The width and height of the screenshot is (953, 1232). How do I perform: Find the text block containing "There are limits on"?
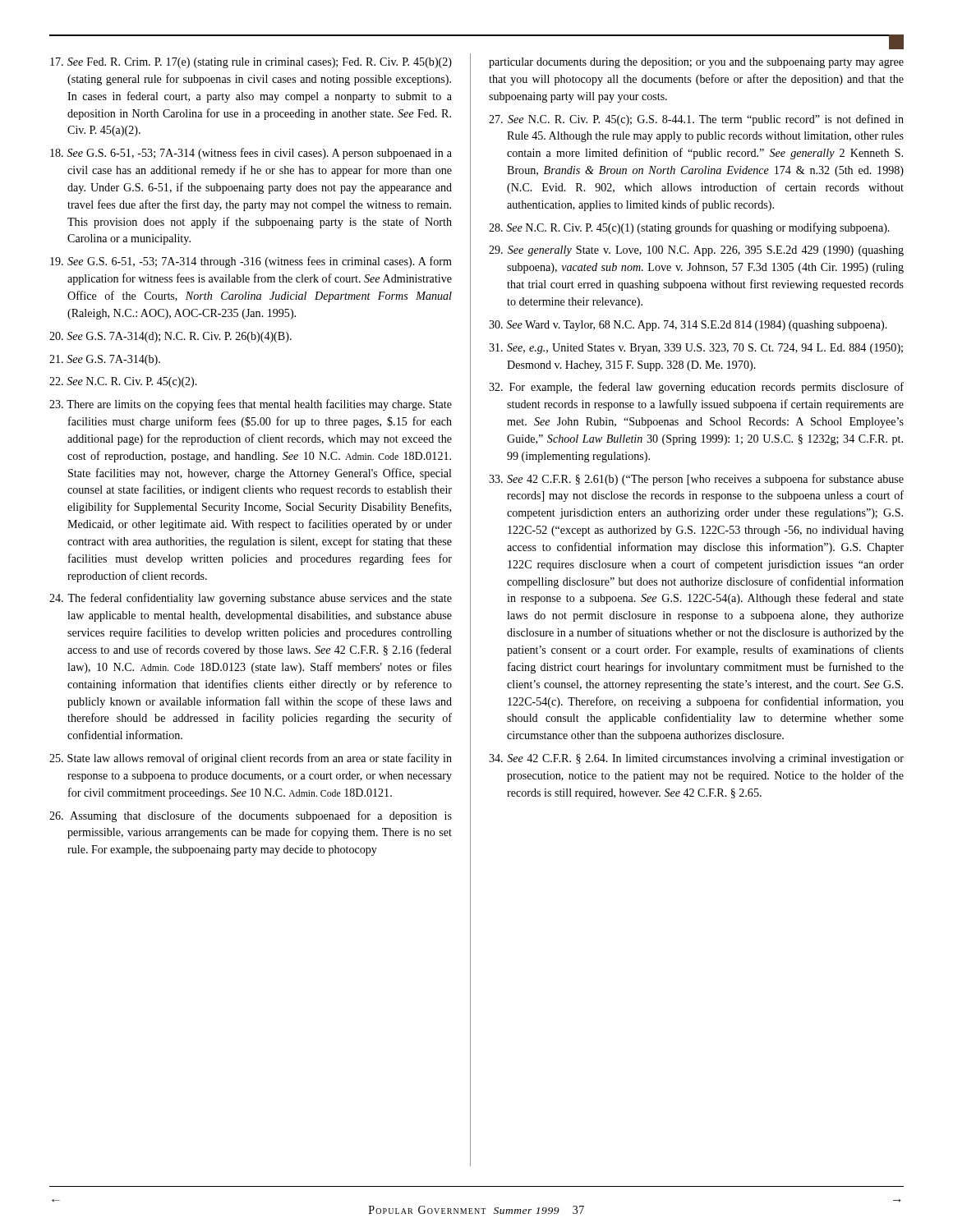tap(251, 490)
